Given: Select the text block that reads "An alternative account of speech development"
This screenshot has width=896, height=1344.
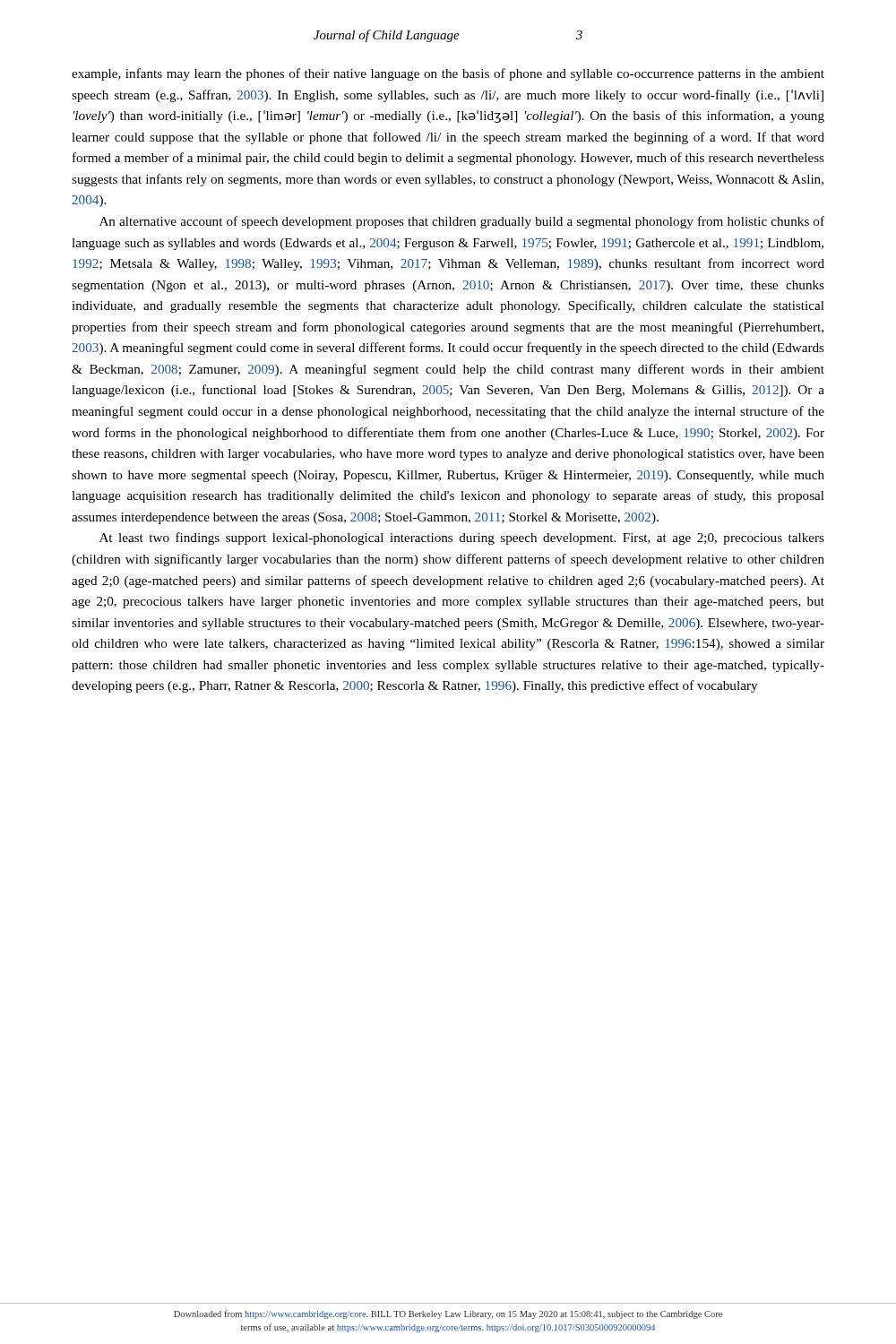Looking at the screenshot, I should click(x=448, y=369).
